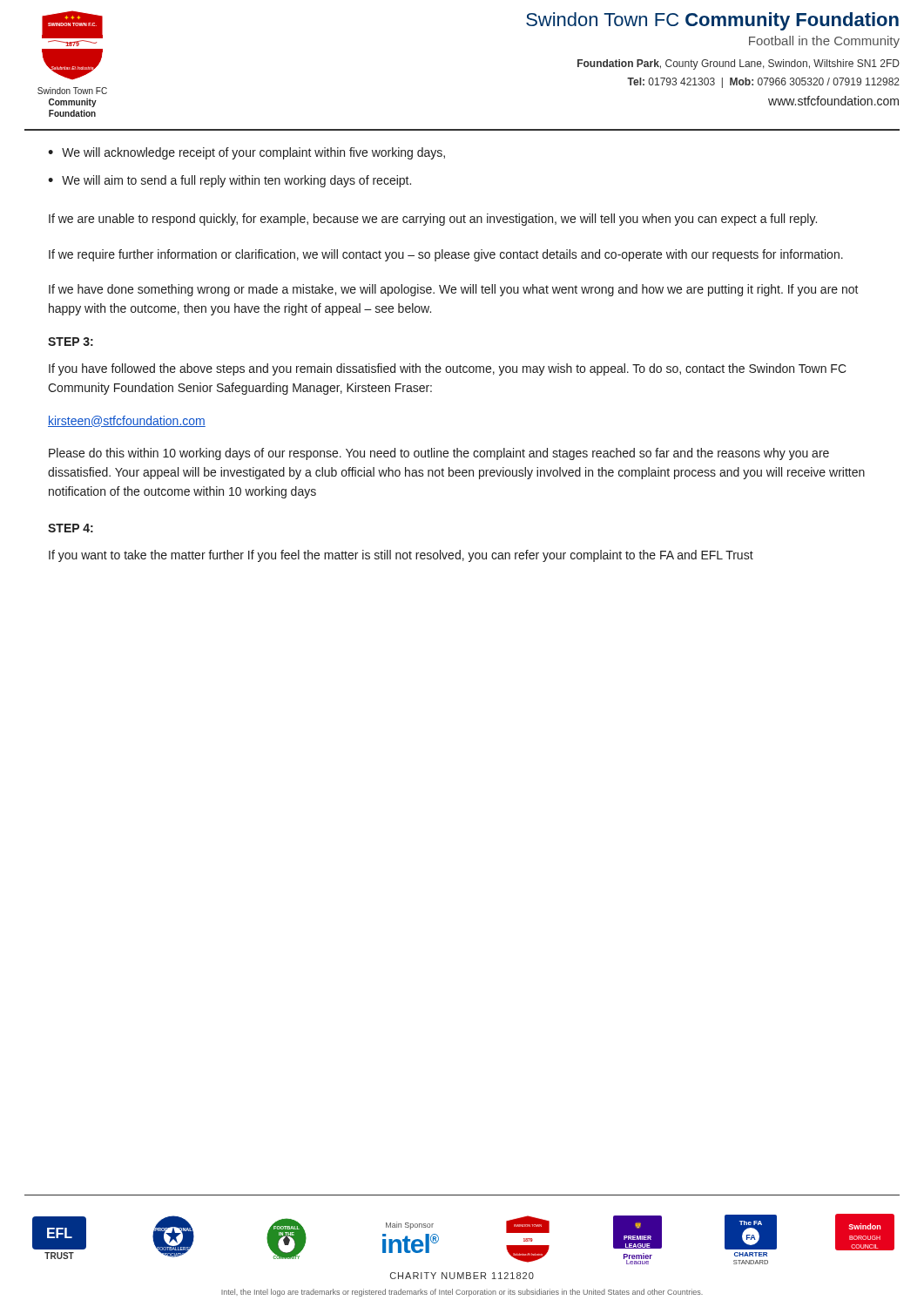Click on the text block that says "If we have done something wrong or made"
Screen dimensions: 1307x924
tap(453, 299)
